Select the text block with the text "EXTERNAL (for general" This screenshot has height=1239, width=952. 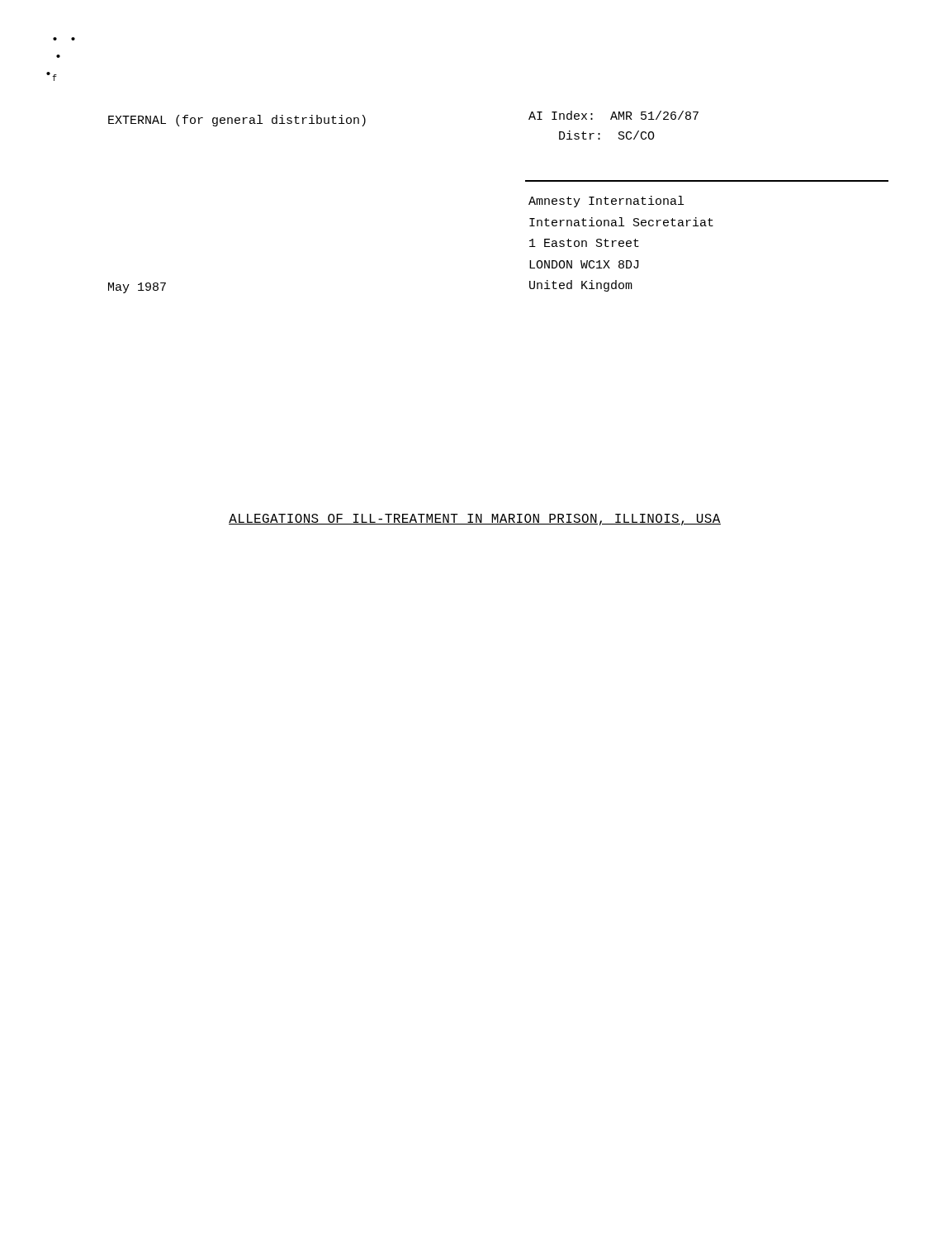[x=237, y=121]
